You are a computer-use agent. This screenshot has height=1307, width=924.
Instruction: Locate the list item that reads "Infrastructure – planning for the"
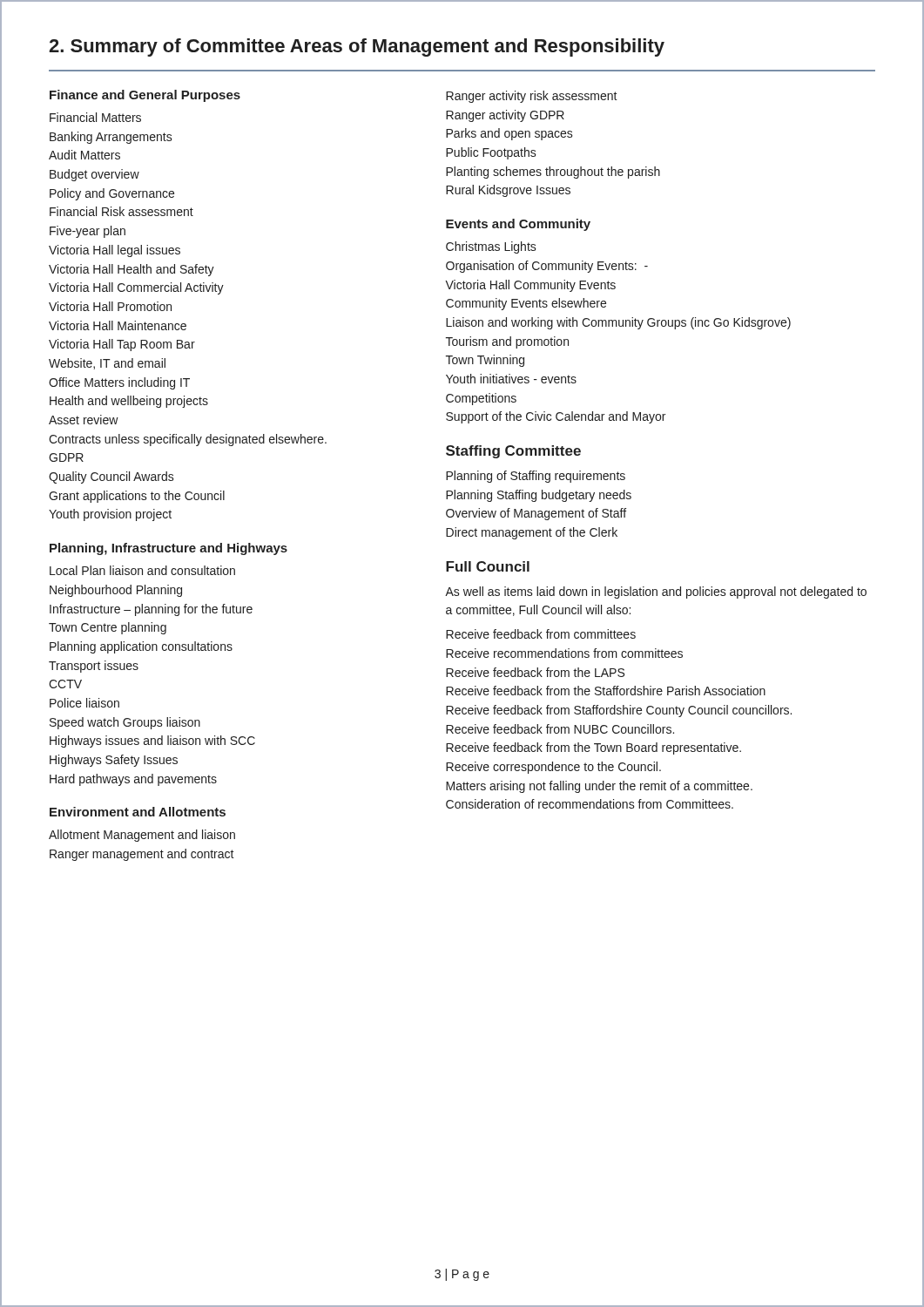151,609
